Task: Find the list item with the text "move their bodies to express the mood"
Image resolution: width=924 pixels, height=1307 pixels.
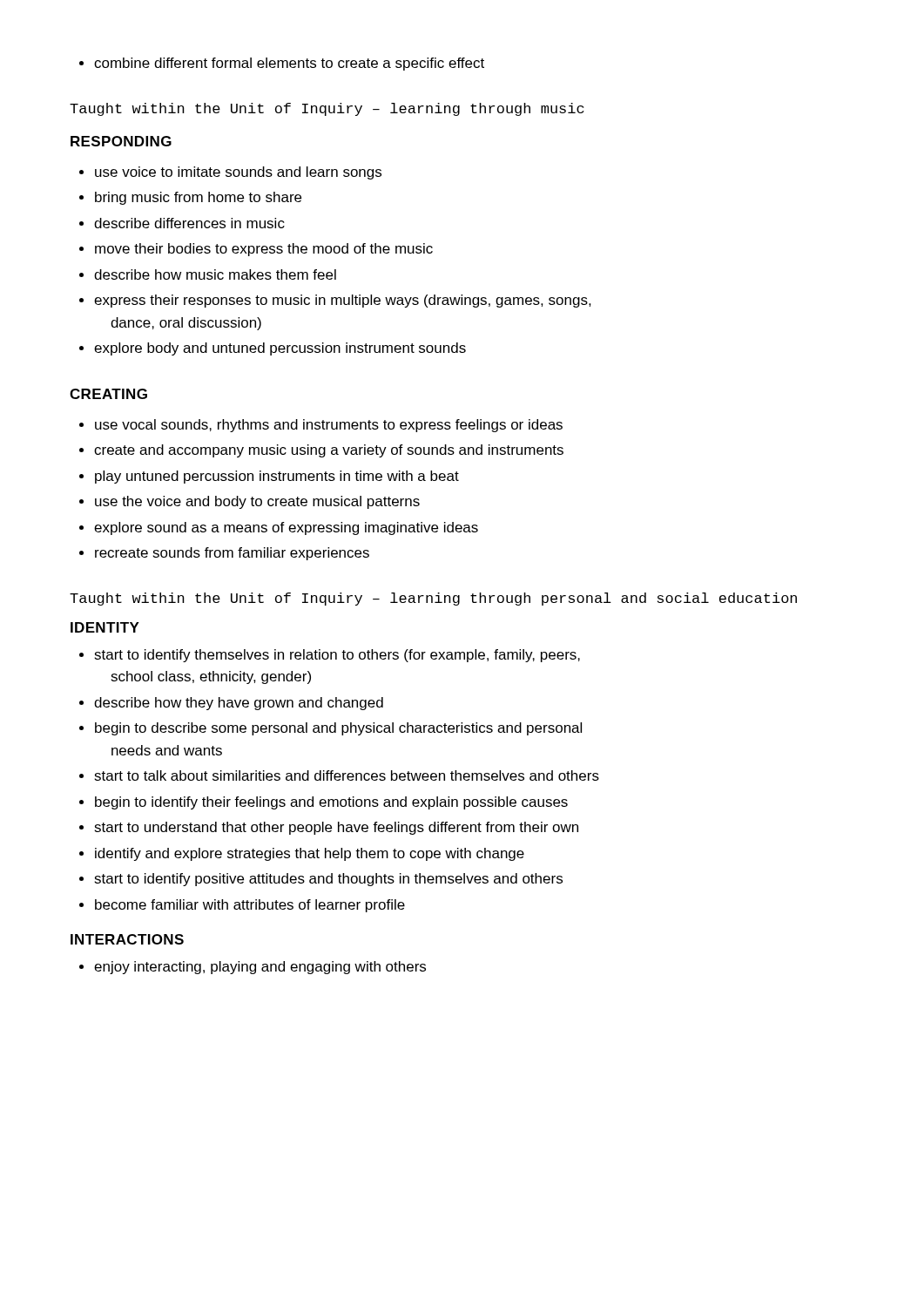Action: 256,250
